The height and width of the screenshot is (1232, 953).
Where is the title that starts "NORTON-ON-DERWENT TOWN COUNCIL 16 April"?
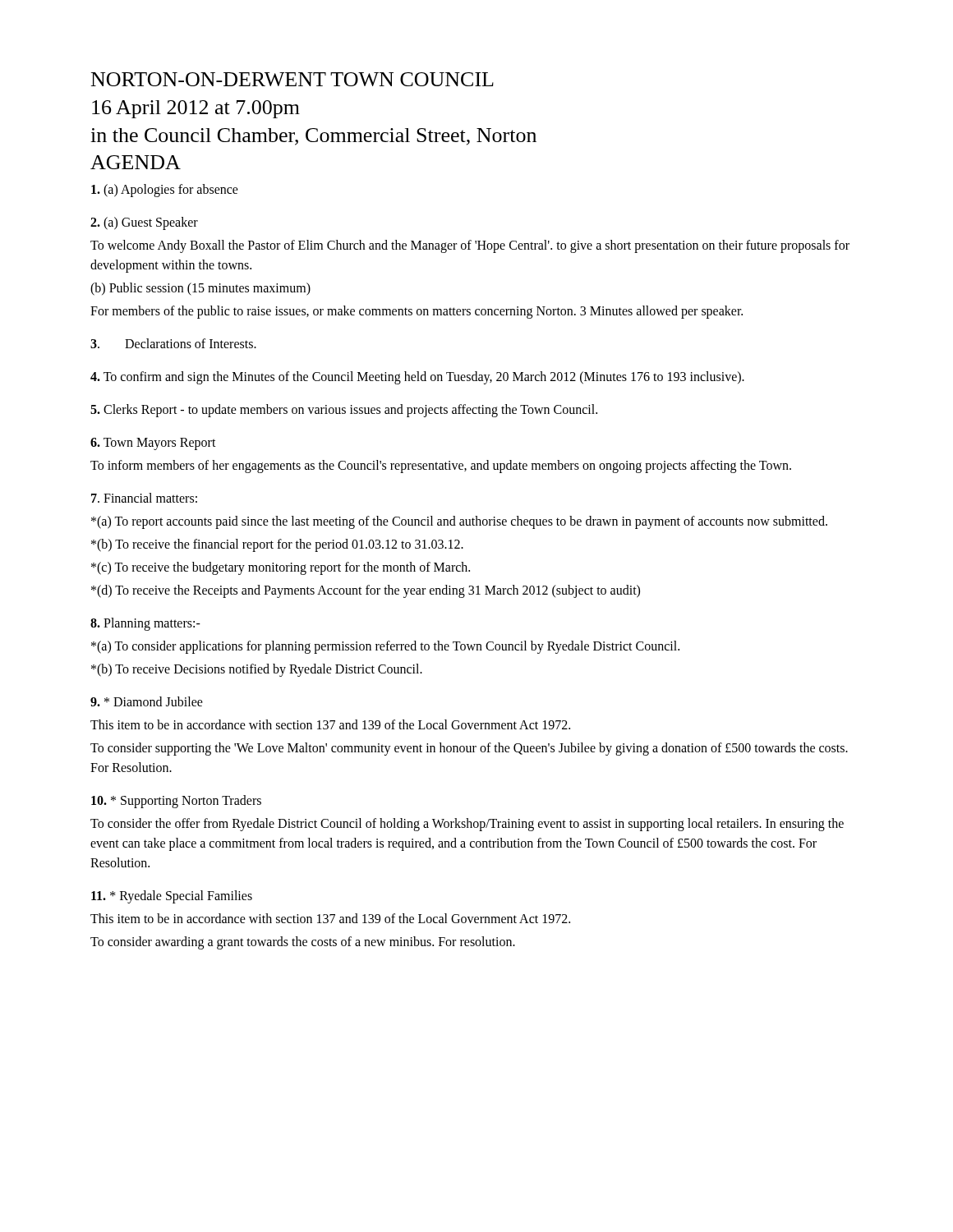point(476,121)
